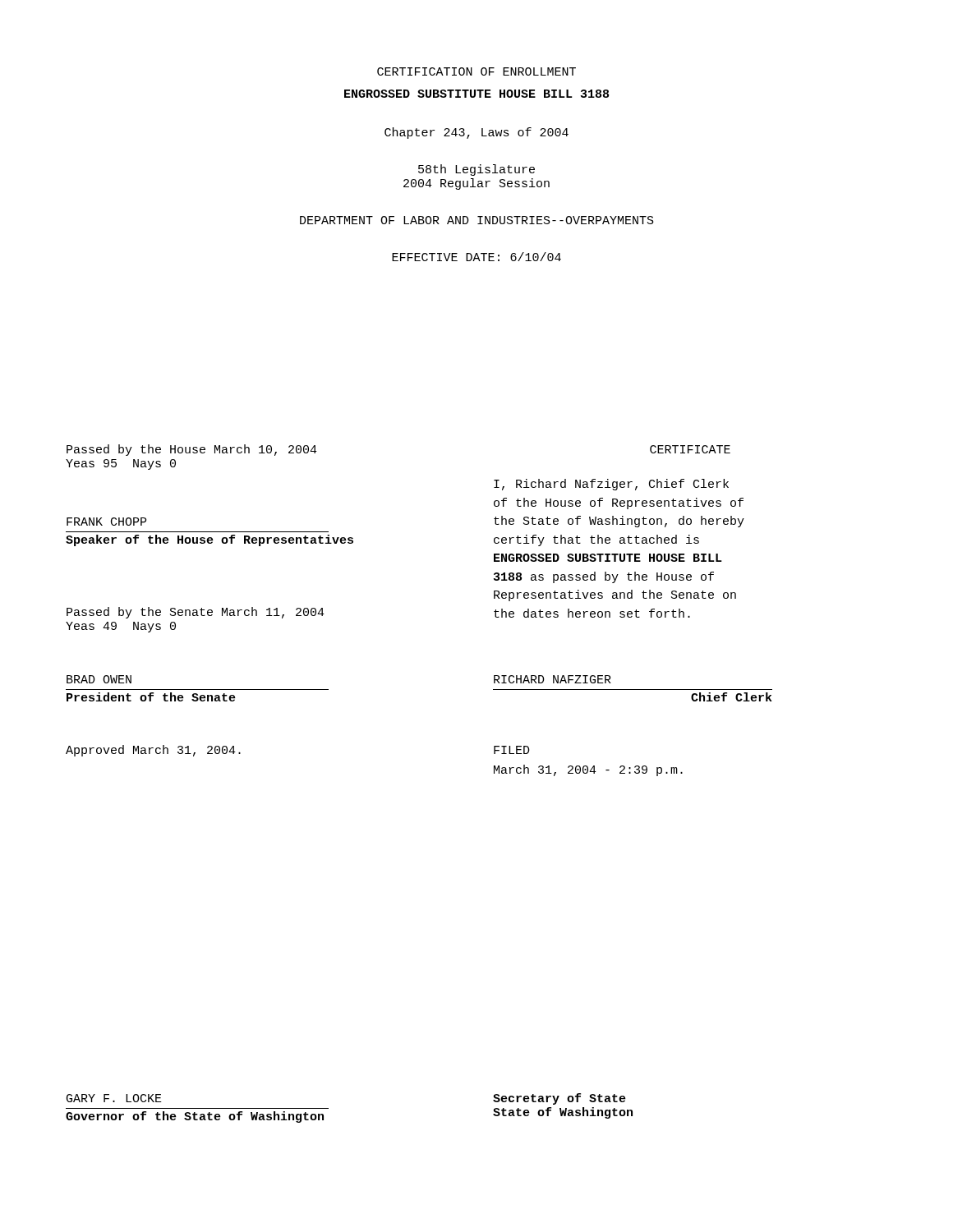Locate the text block containing "Passed by the Senate March 11, 2004 Yeas"
The height and width of the screenshot is (1232, 953).
pyautogui.click(x=195, y=620)
